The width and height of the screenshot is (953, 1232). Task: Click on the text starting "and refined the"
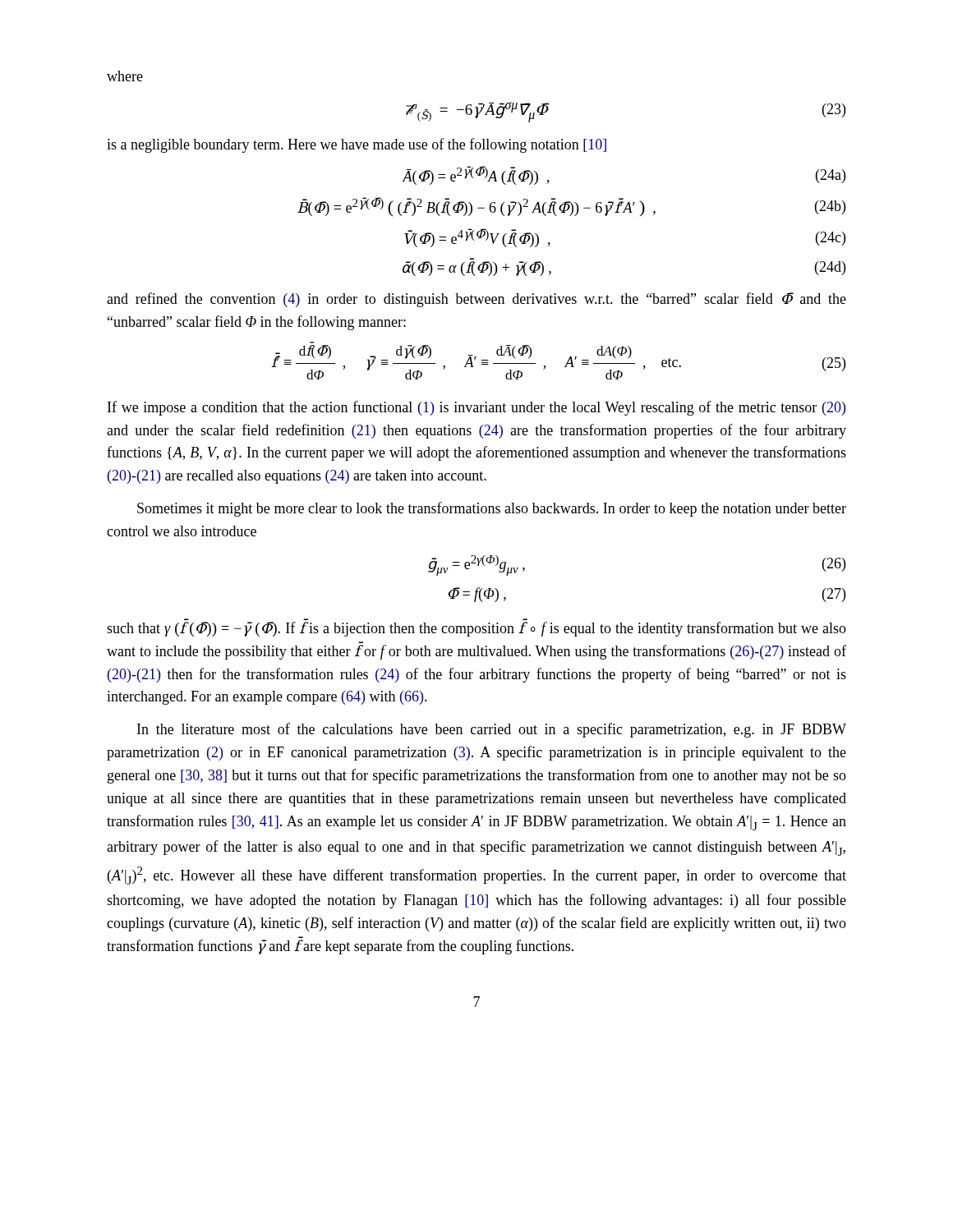pyautogui.click(x=476, y=311)
